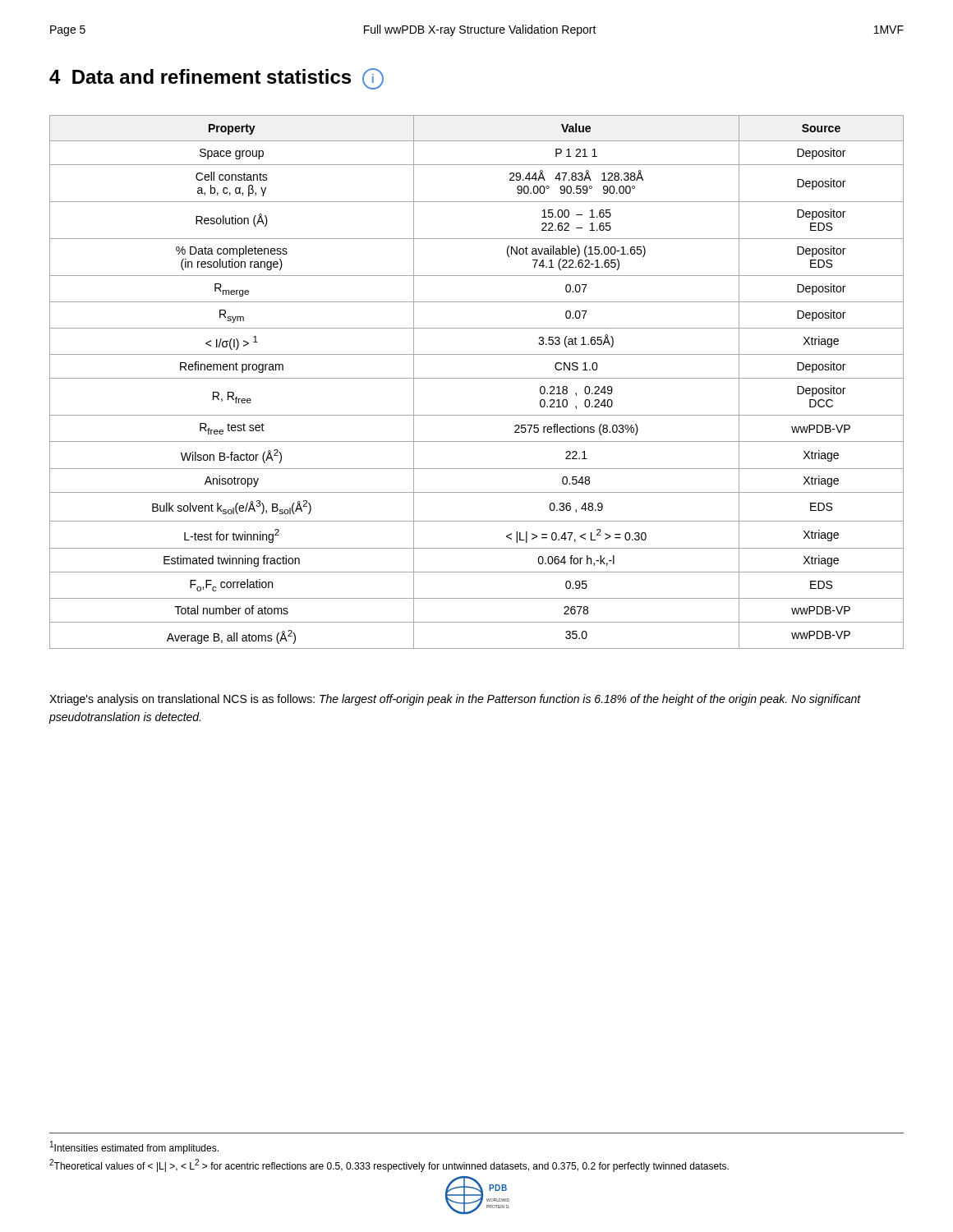Locate the block of text that opens with "Xtriage's analysis on translational NCS is"
Image resolution: width=953 pixels, height=1232 pixels.
point(455,708)
